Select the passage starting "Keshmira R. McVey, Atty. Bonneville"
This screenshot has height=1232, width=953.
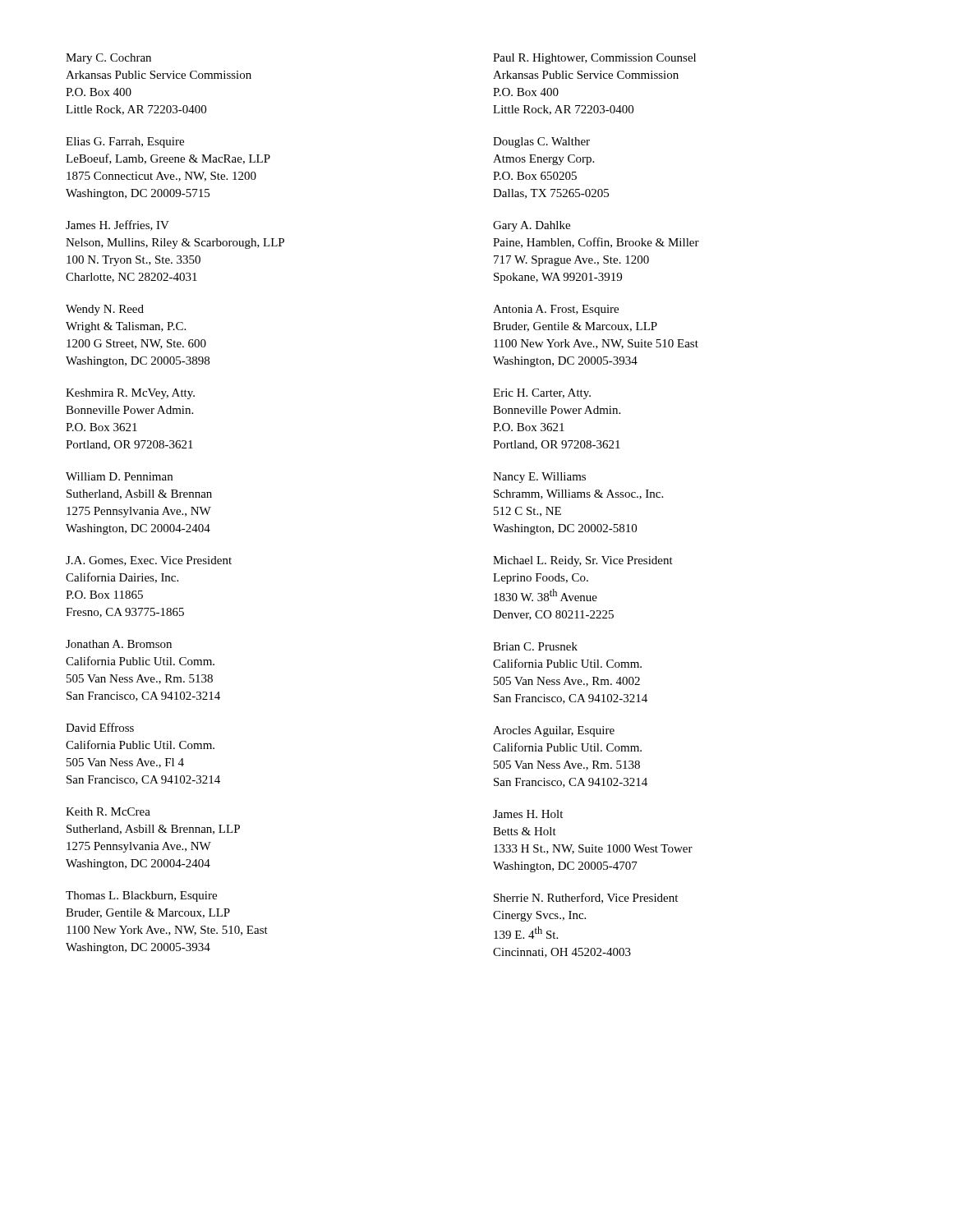(x=130, y=394)
